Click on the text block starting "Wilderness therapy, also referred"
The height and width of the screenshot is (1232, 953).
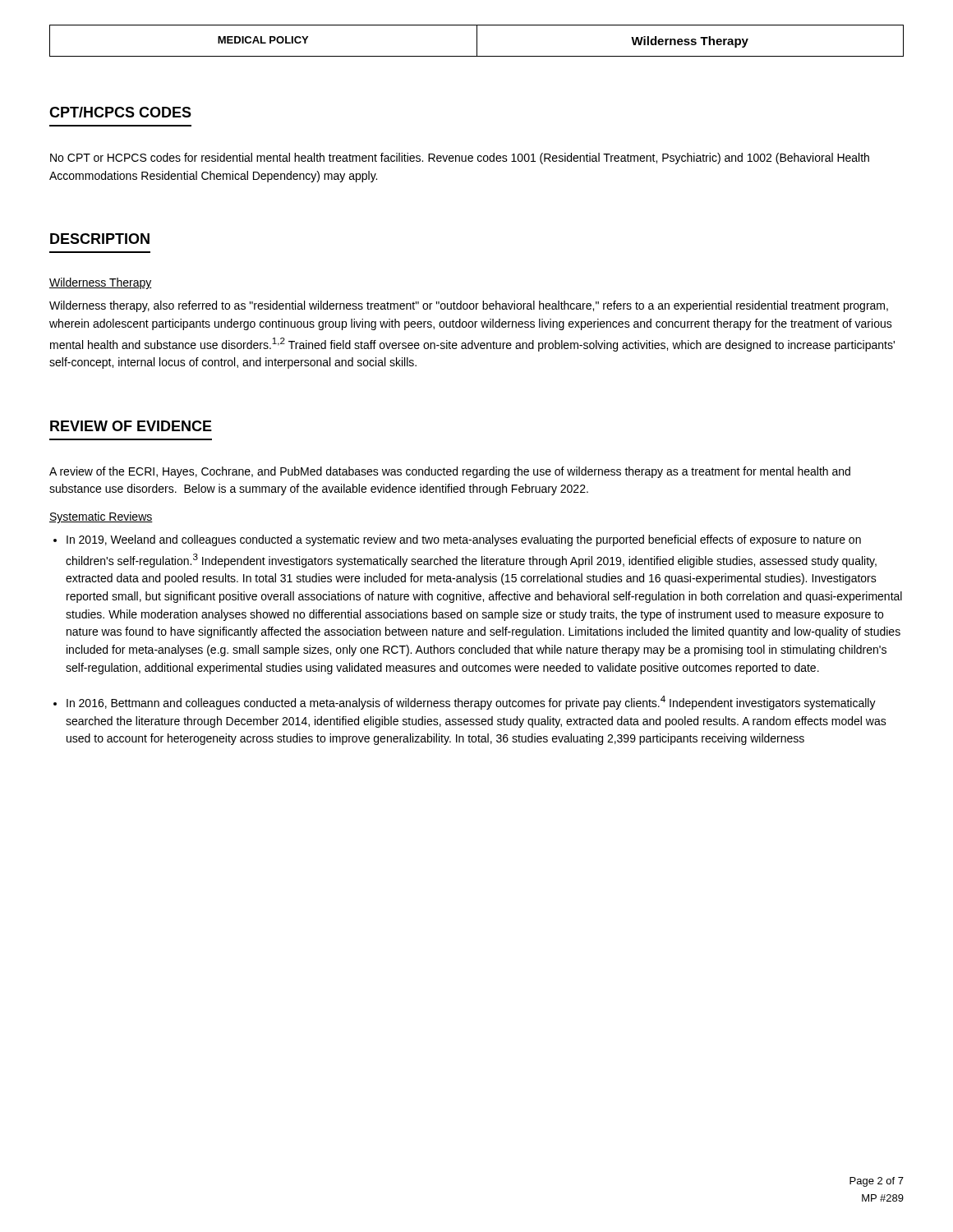[472, 334]
